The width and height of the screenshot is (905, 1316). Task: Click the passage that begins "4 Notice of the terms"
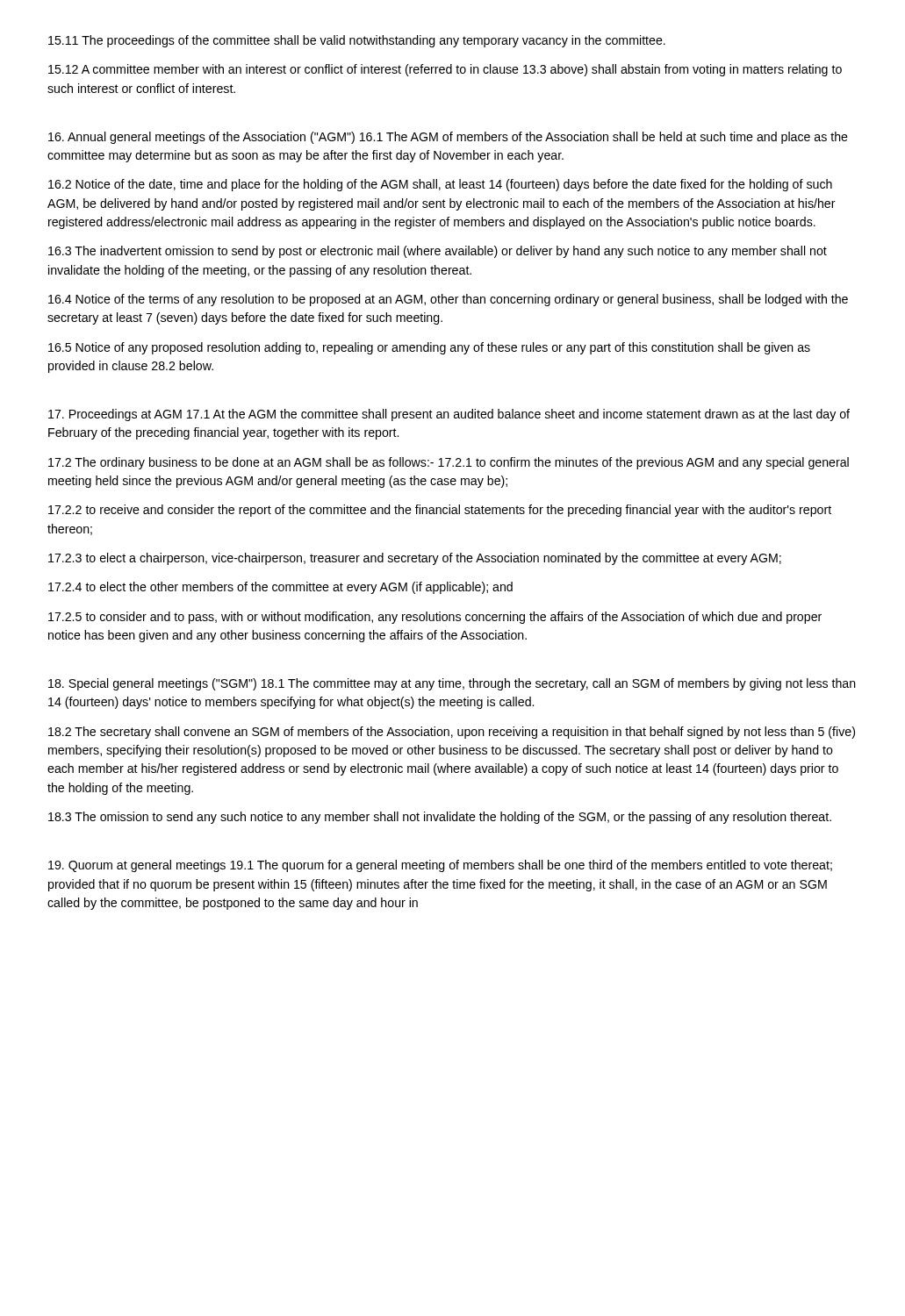click(448, 308)
